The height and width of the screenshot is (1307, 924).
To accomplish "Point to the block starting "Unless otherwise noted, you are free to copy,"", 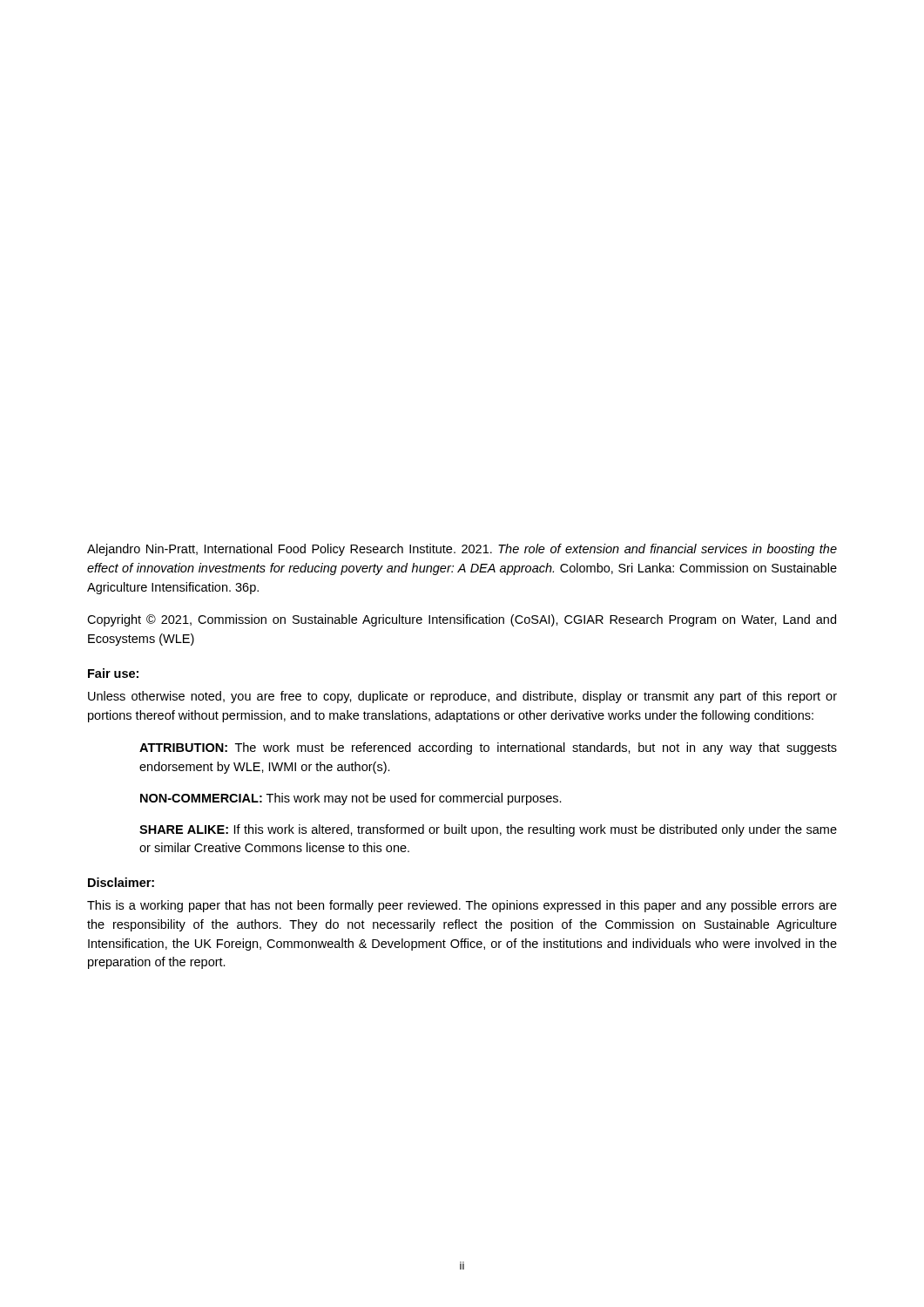I will pos(462,705).
